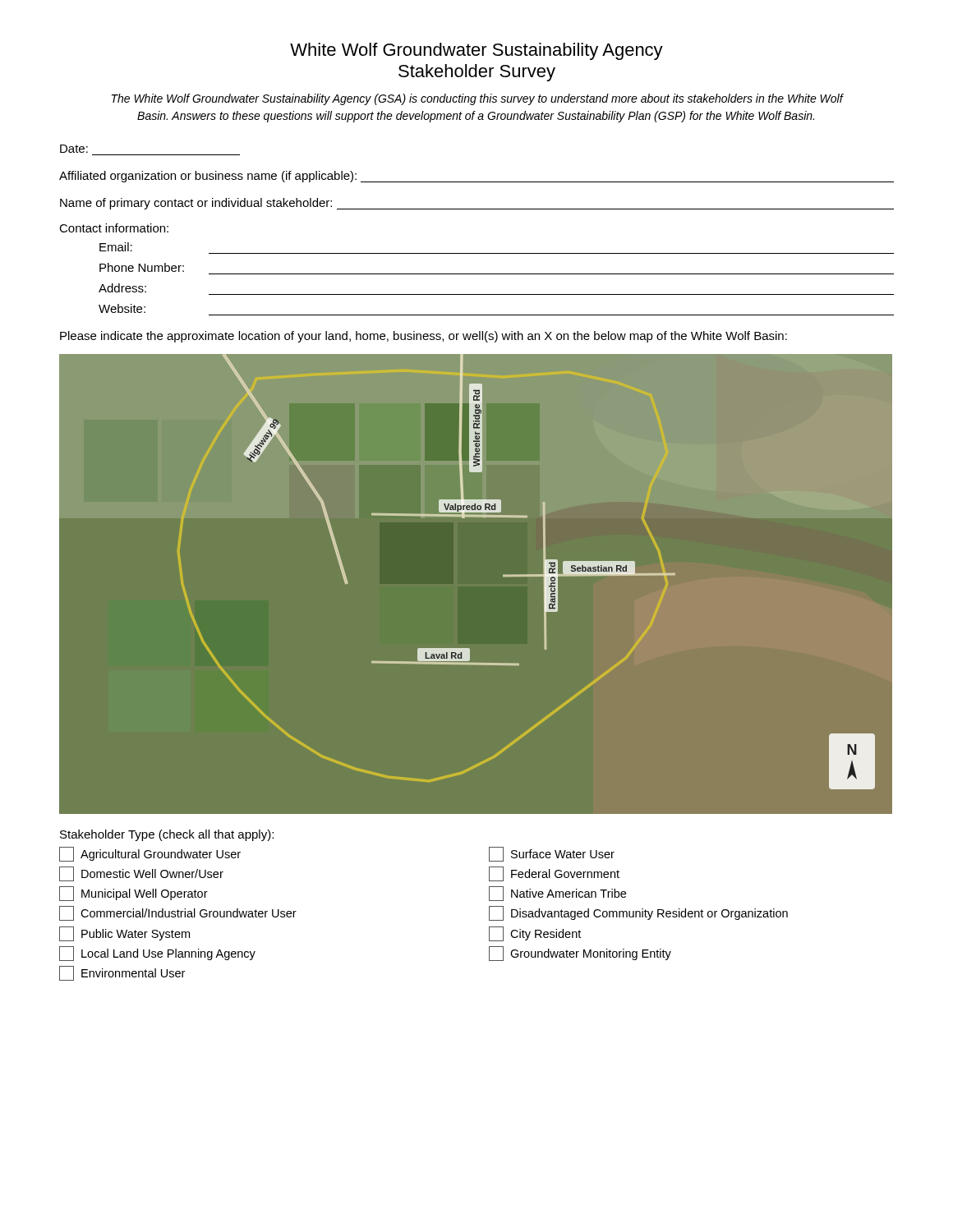Find the element starting "Domestic Well Owner/User"
The image size is (953, 1232).
click(141, 874)
